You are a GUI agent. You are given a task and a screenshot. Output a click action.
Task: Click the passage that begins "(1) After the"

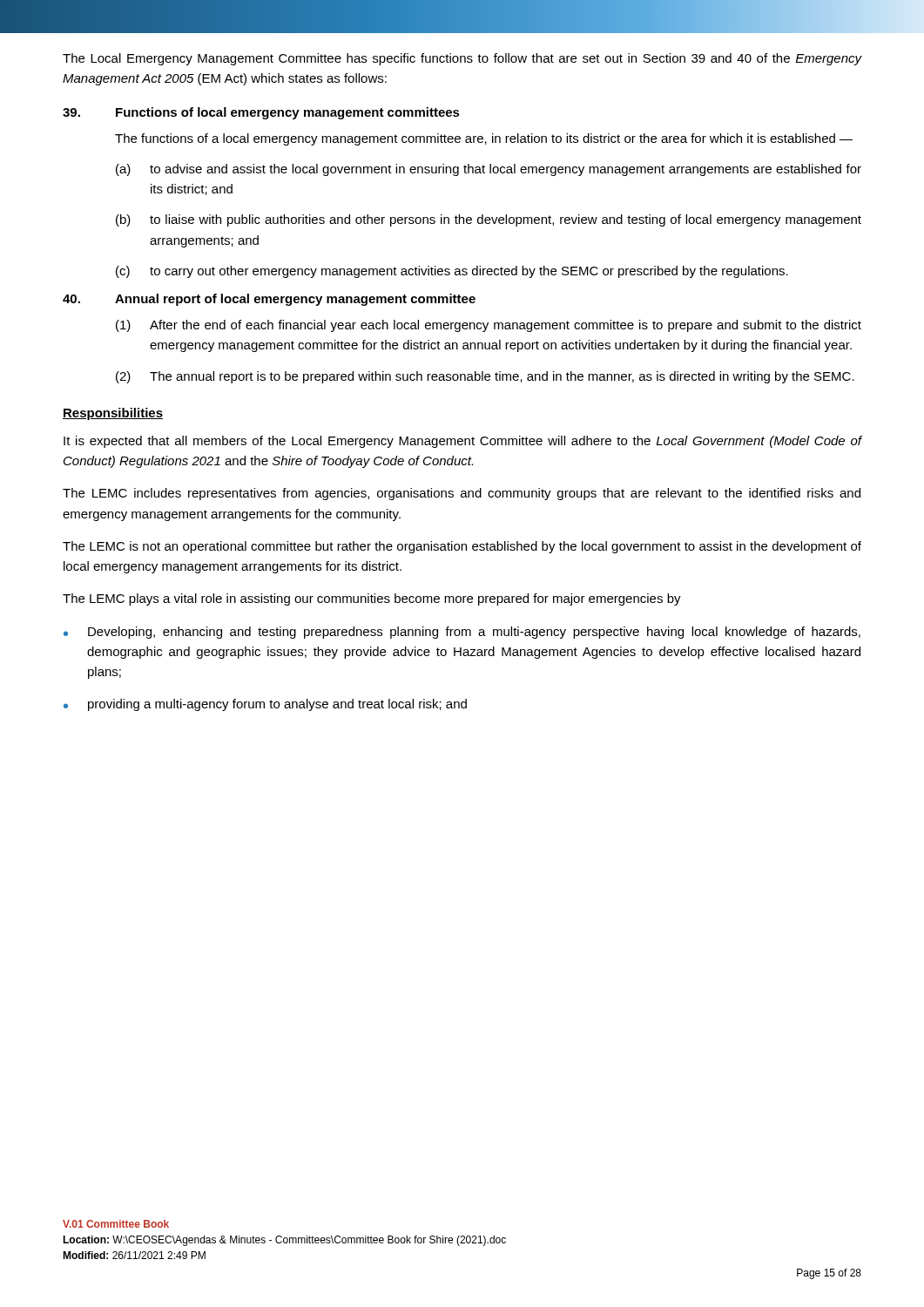pos(488,335)
